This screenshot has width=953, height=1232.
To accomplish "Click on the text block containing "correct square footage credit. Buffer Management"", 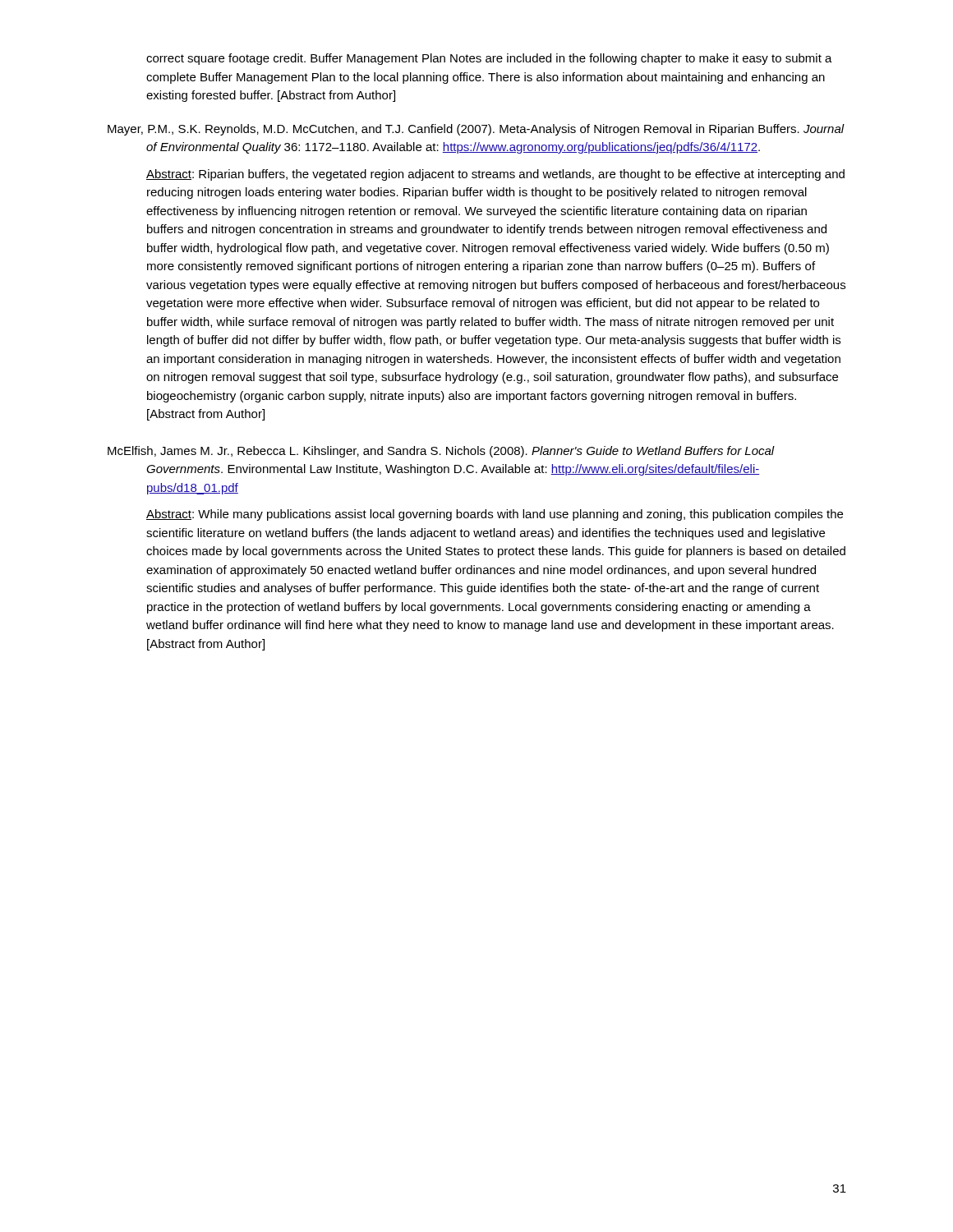I will [x=489, y=76].
